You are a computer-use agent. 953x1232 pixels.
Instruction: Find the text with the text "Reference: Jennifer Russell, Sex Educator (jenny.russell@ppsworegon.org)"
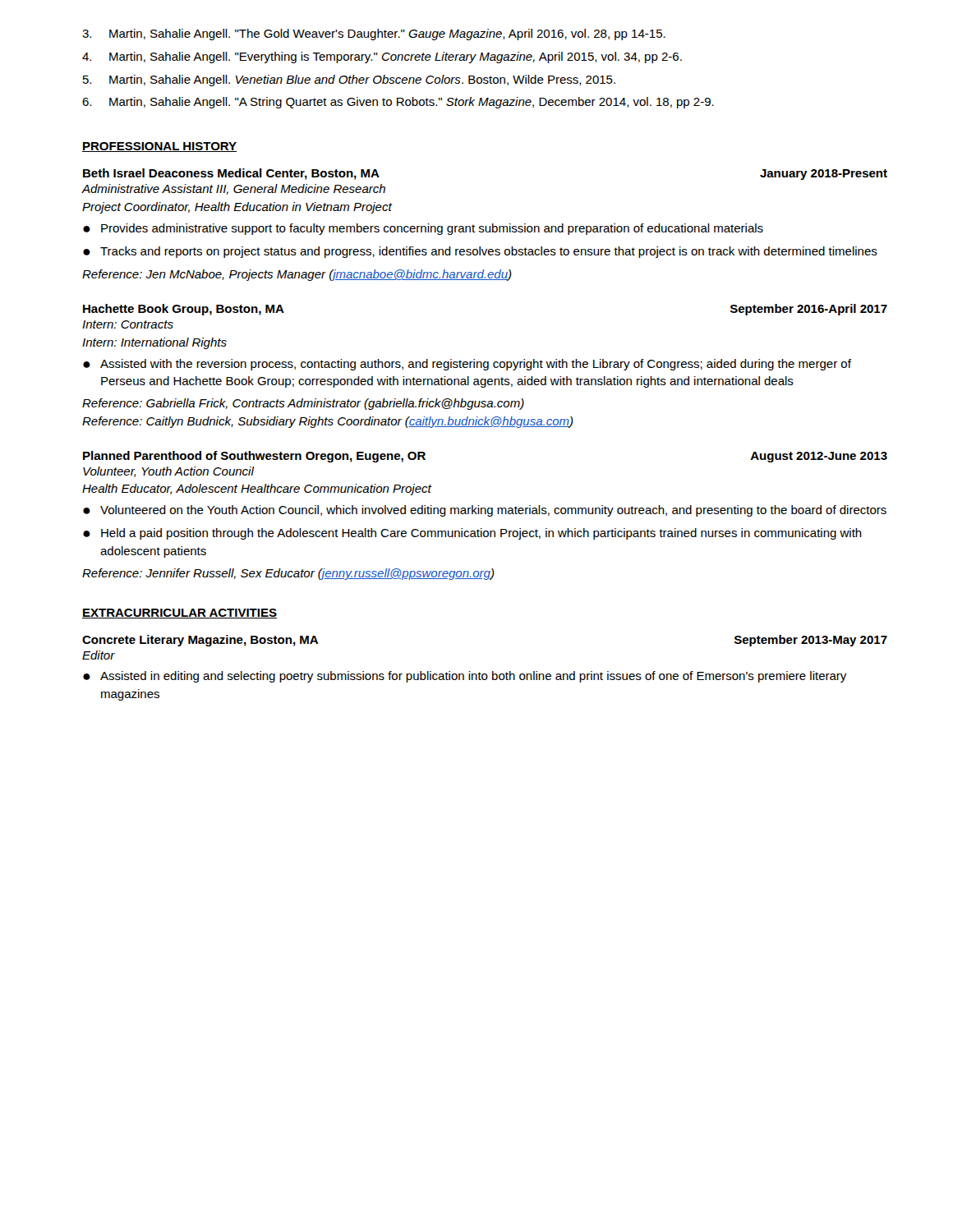coord(288,573)
